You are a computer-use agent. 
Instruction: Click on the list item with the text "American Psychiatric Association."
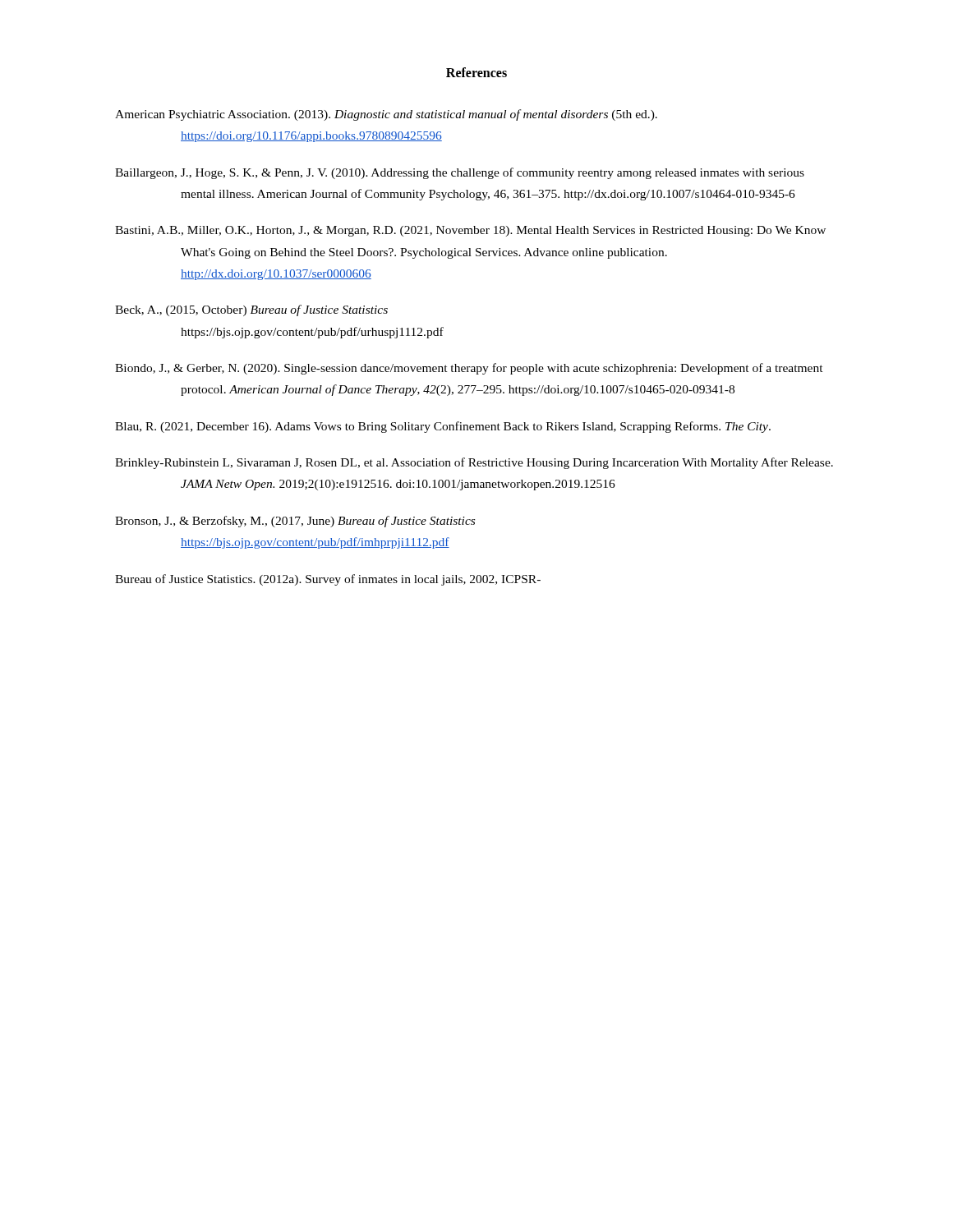click(x=386, y=125)
